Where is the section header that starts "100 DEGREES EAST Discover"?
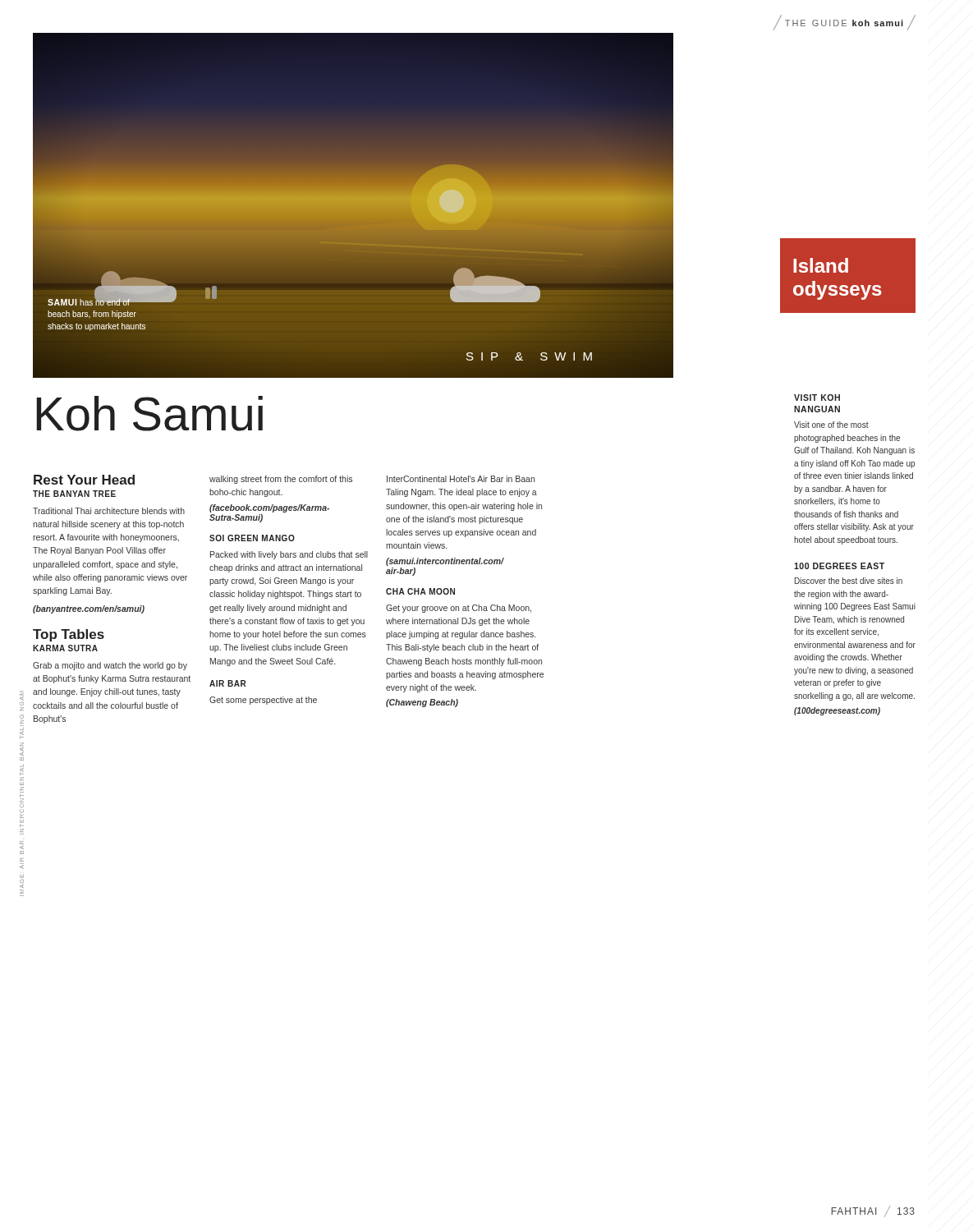Viewport: 973px width, 1232px height. click(x=855, y=638)
